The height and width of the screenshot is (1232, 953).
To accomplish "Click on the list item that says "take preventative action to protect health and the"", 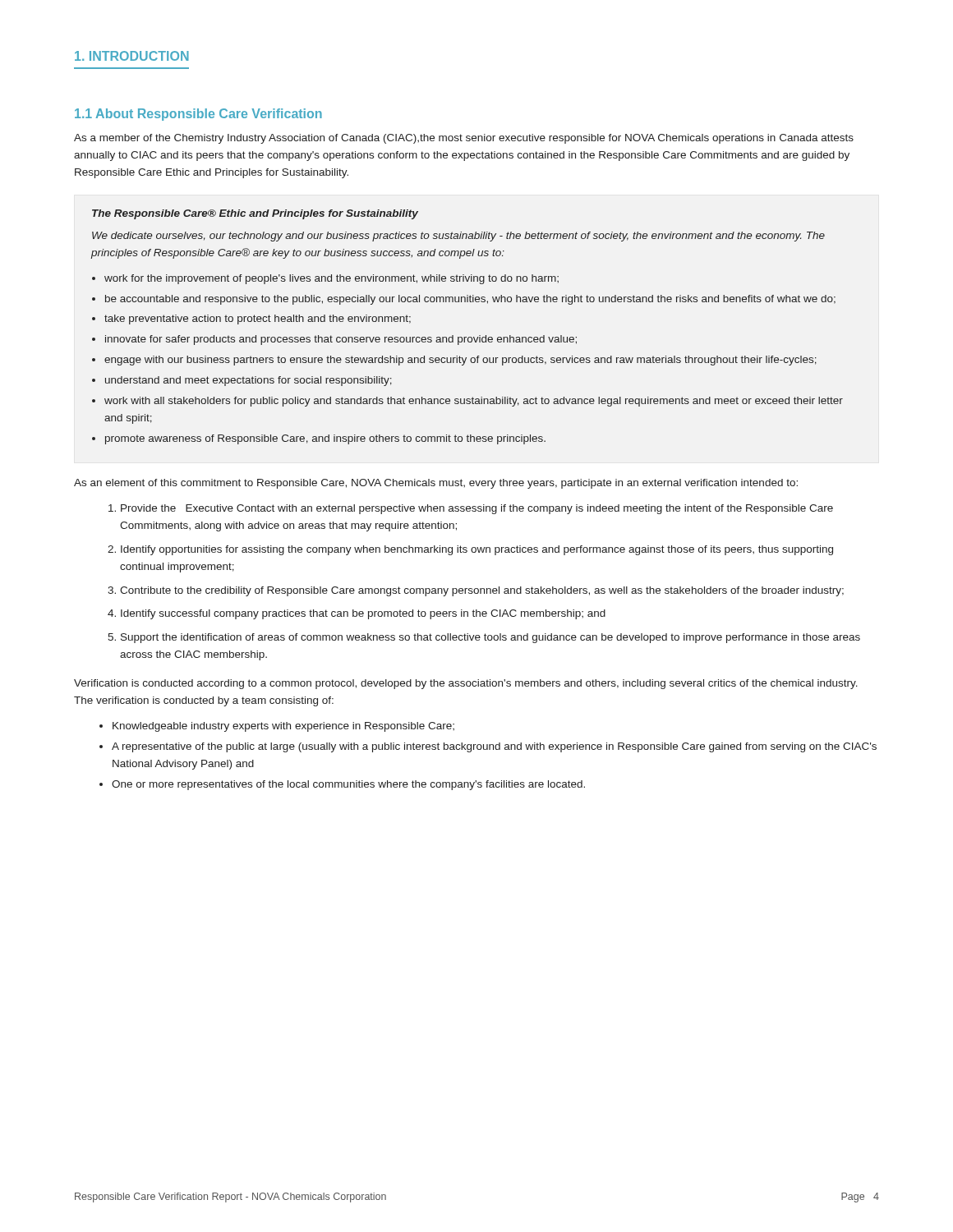I will 258,319.
